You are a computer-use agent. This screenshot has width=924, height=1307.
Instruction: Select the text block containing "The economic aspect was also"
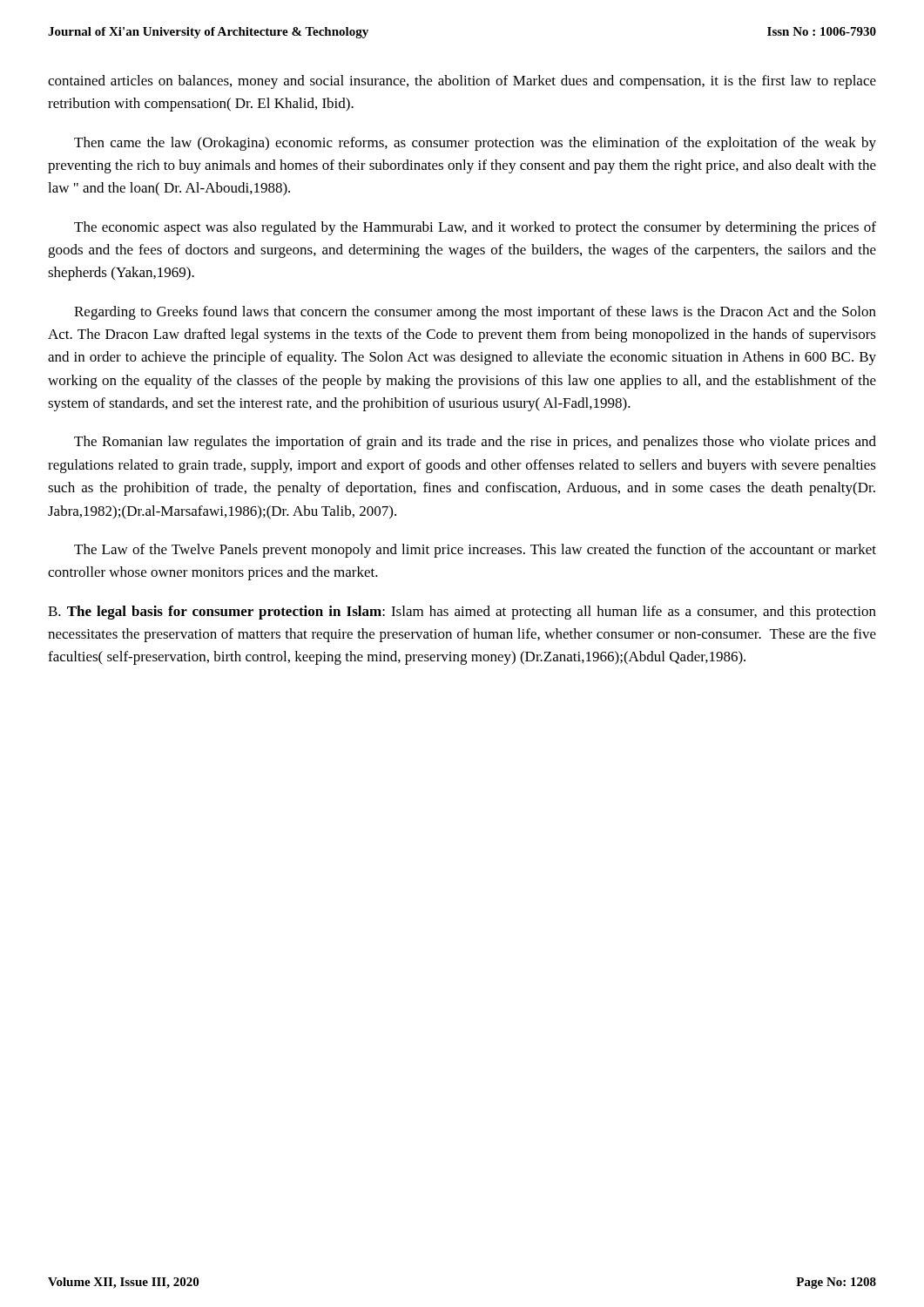point(462,250)
